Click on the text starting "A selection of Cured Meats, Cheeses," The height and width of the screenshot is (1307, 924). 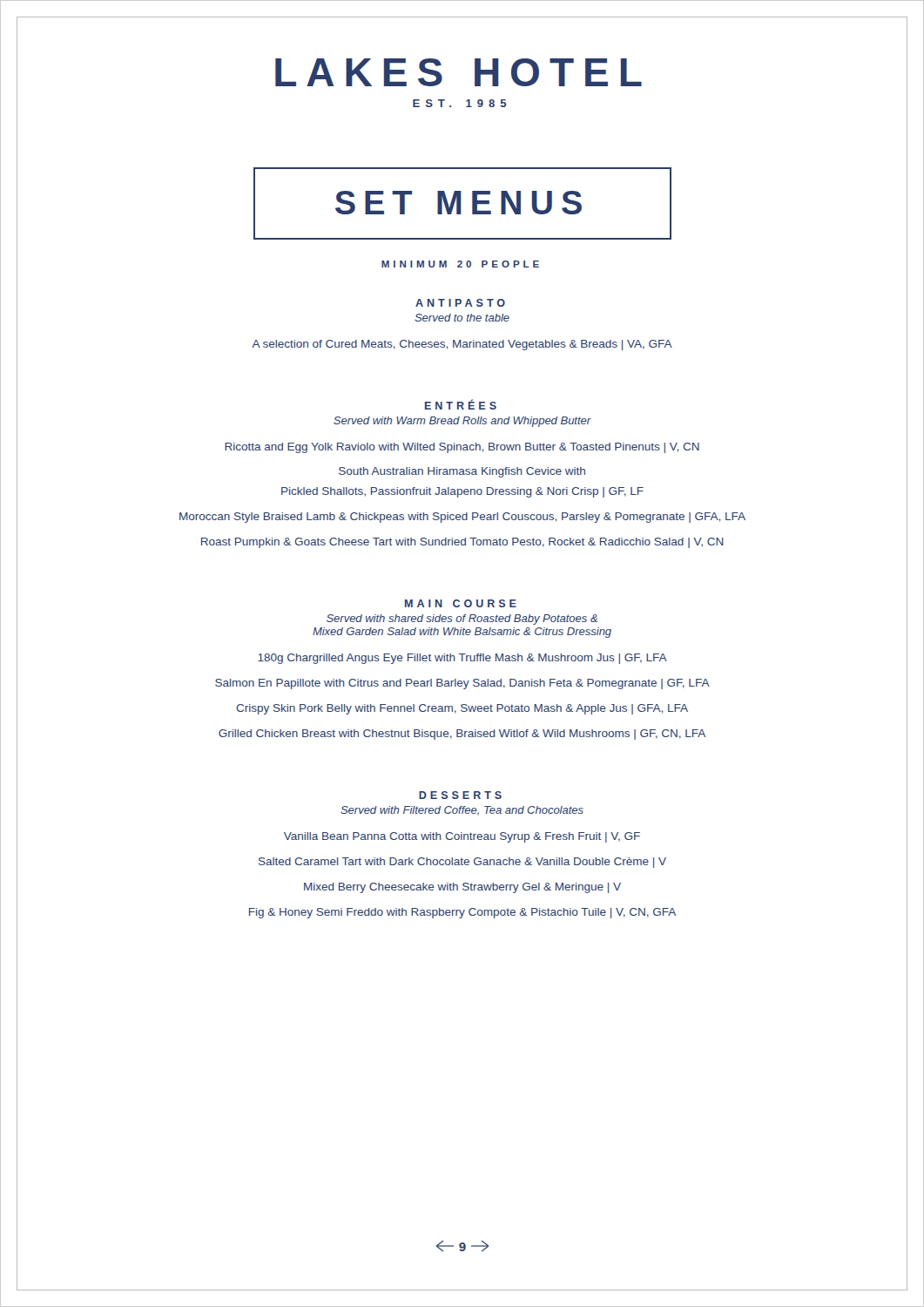(462, 343)
